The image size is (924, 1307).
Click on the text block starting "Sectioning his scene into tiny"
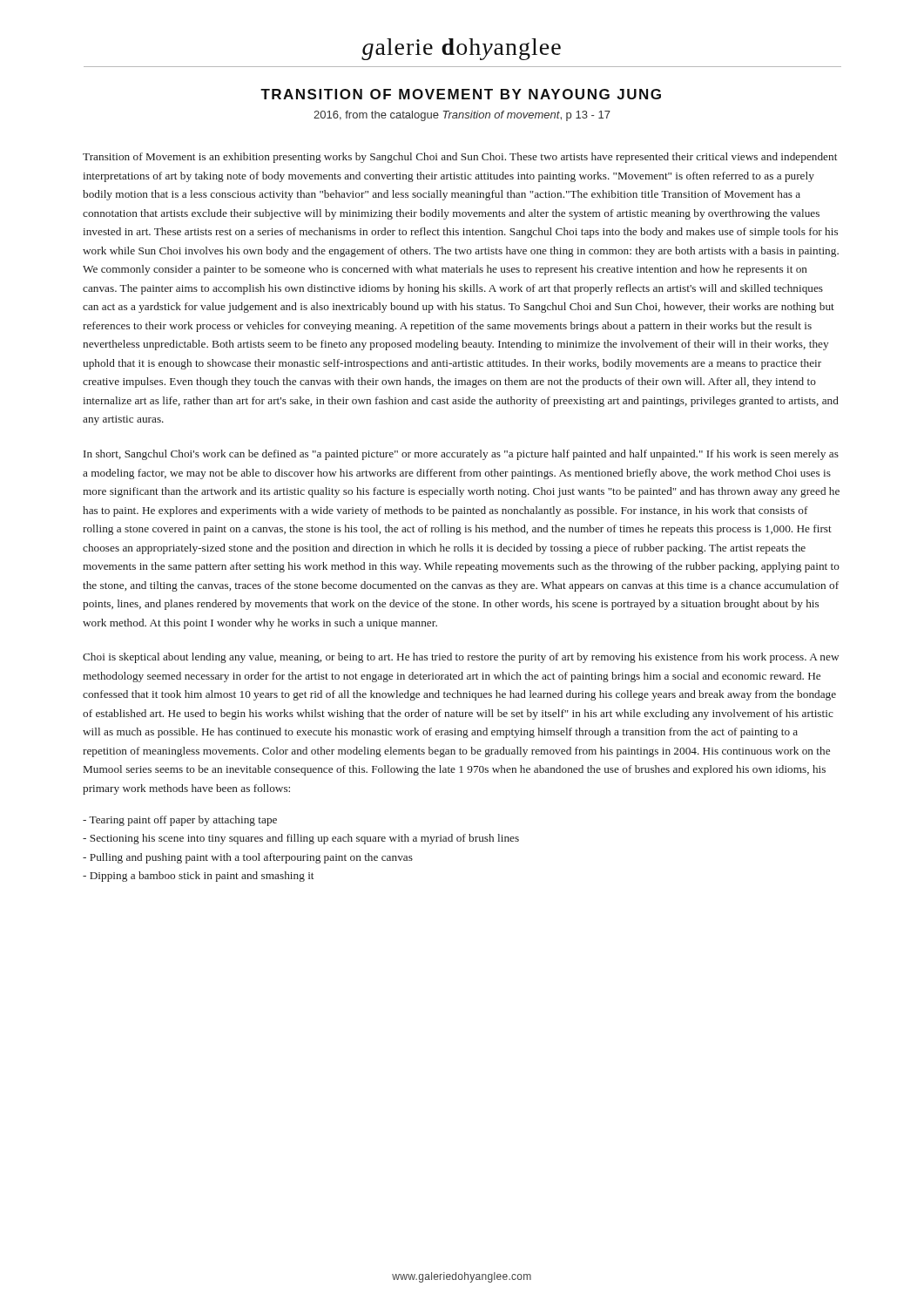tap(301, 838)
